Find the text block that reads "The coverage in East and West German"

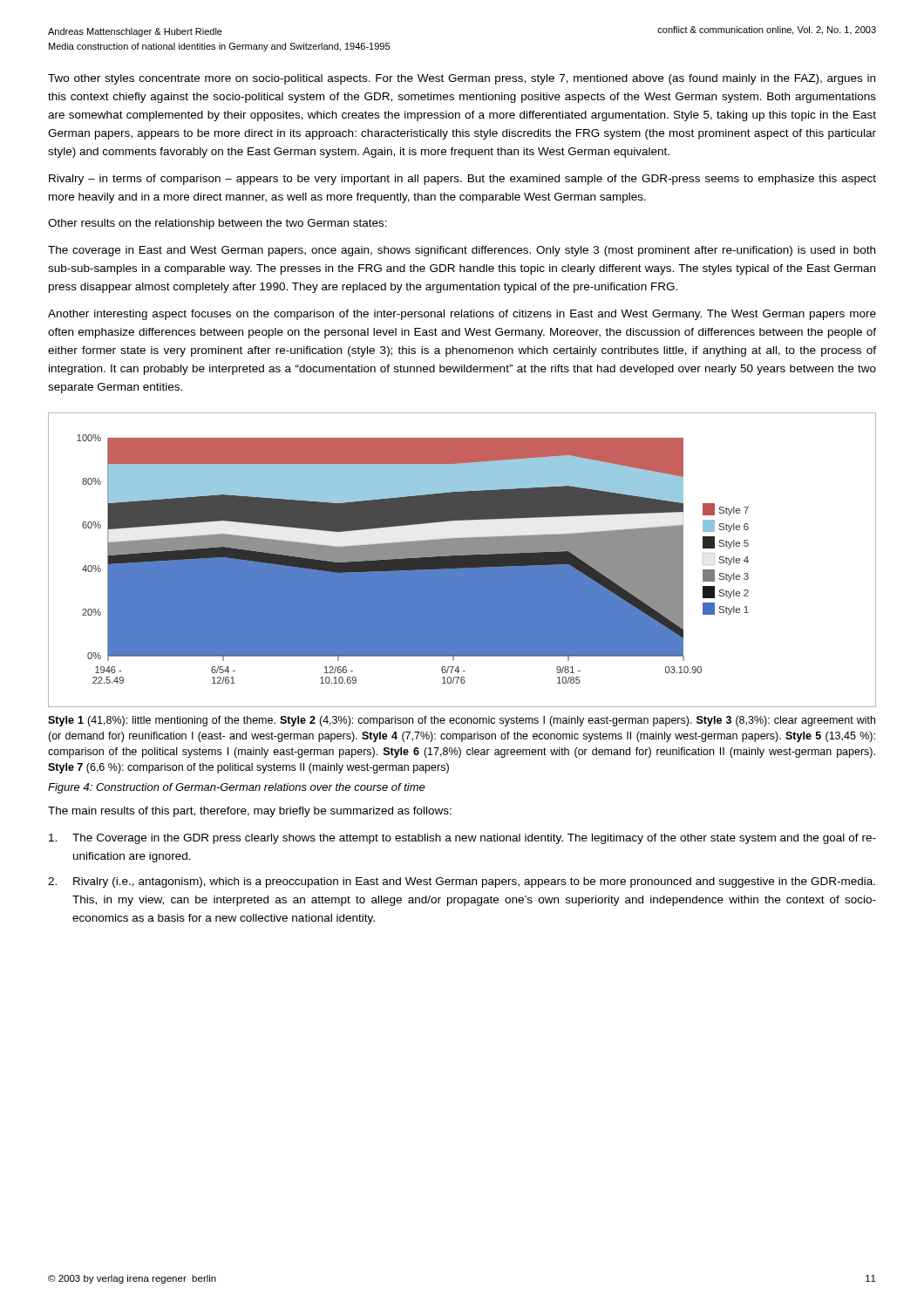pyautogui.click(x=462, y=268)
